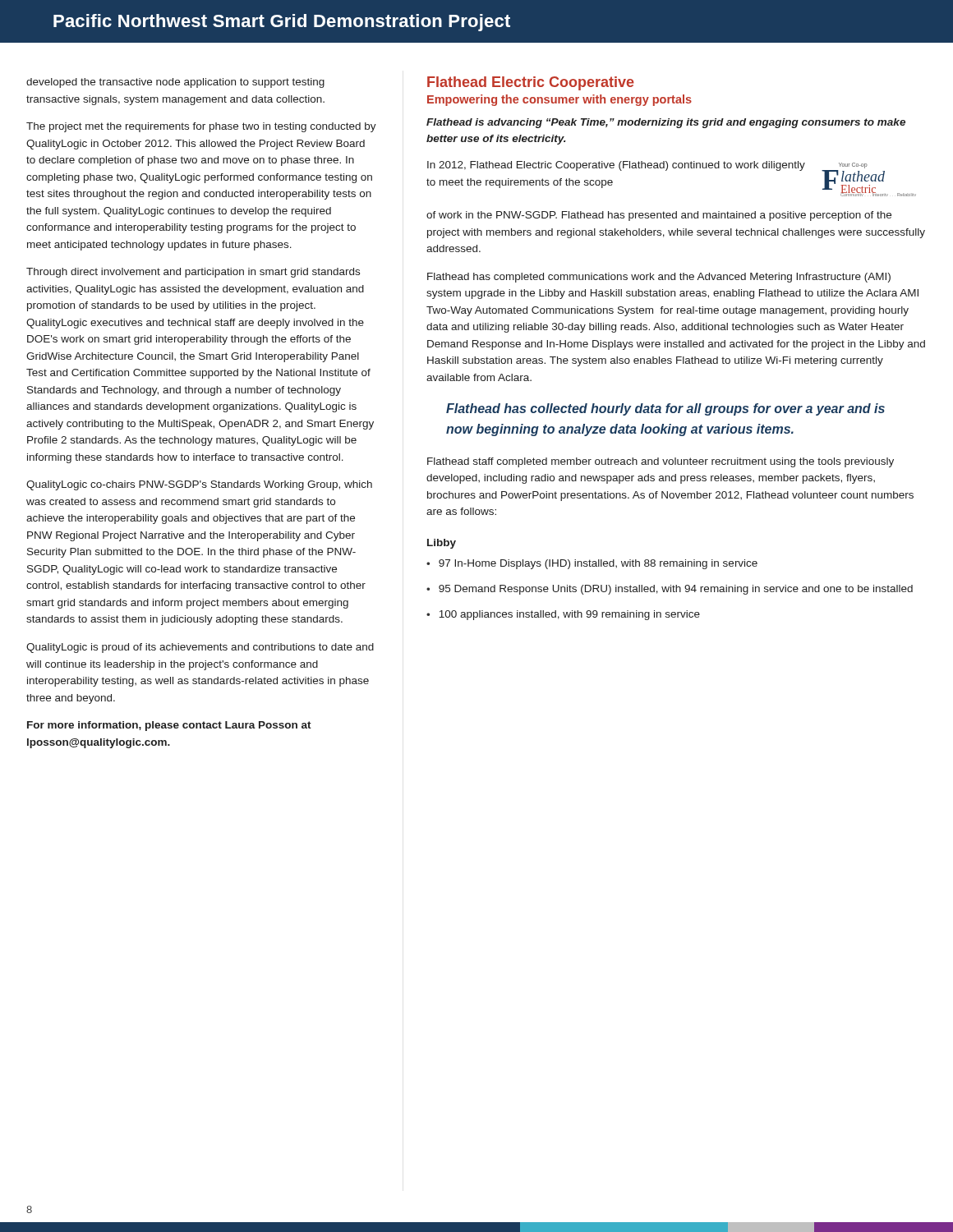The image size is (953, 1232).
Task: Point to the block beginning "• 100 appliances installed, with"
Action: 677,615
